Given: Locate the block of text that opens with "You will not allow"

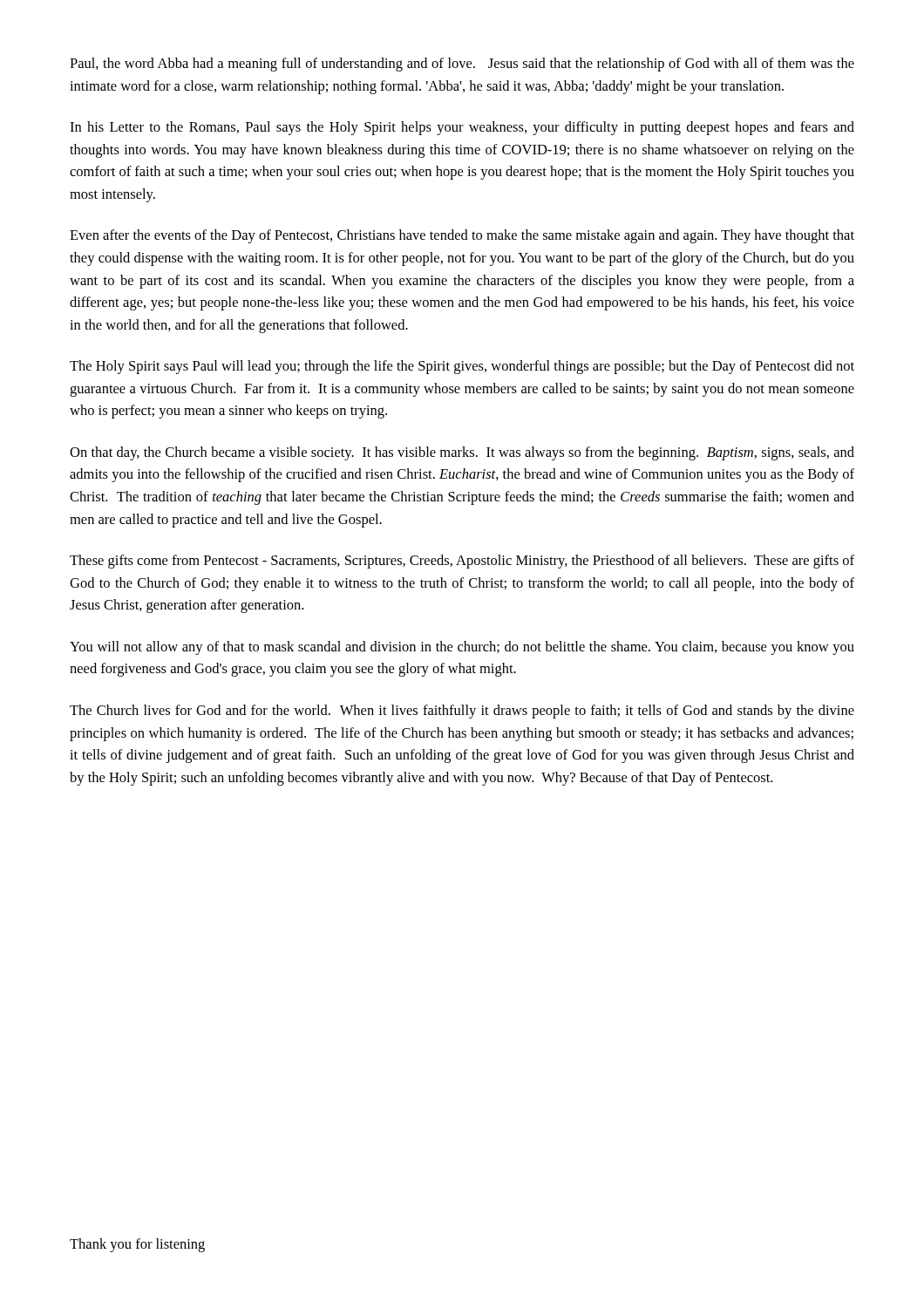Looking at the screenshot, I should coord(462,658).
